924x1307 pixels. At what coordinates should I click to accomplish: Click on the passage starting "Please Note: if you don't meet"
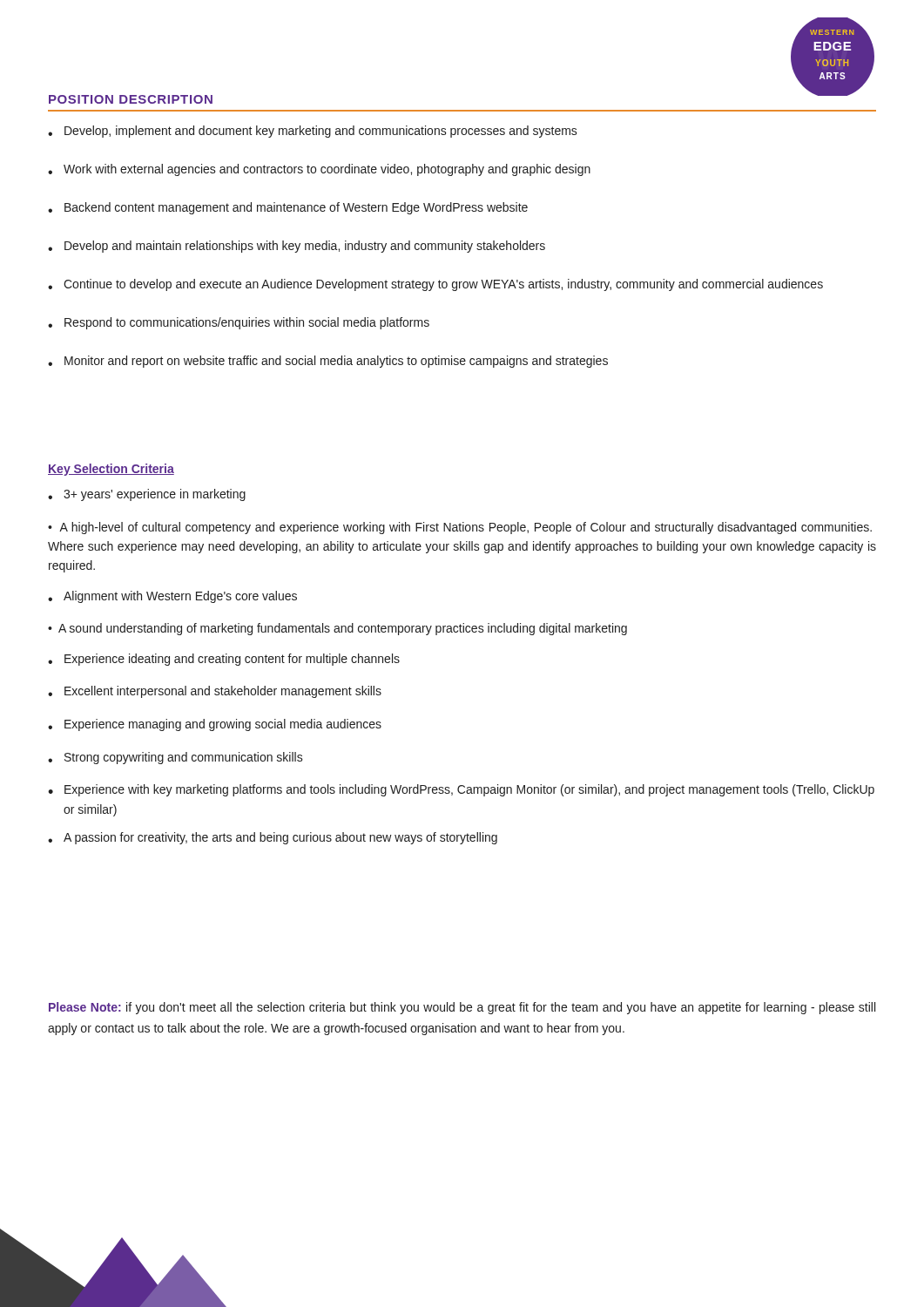[x=462, y=1018]
